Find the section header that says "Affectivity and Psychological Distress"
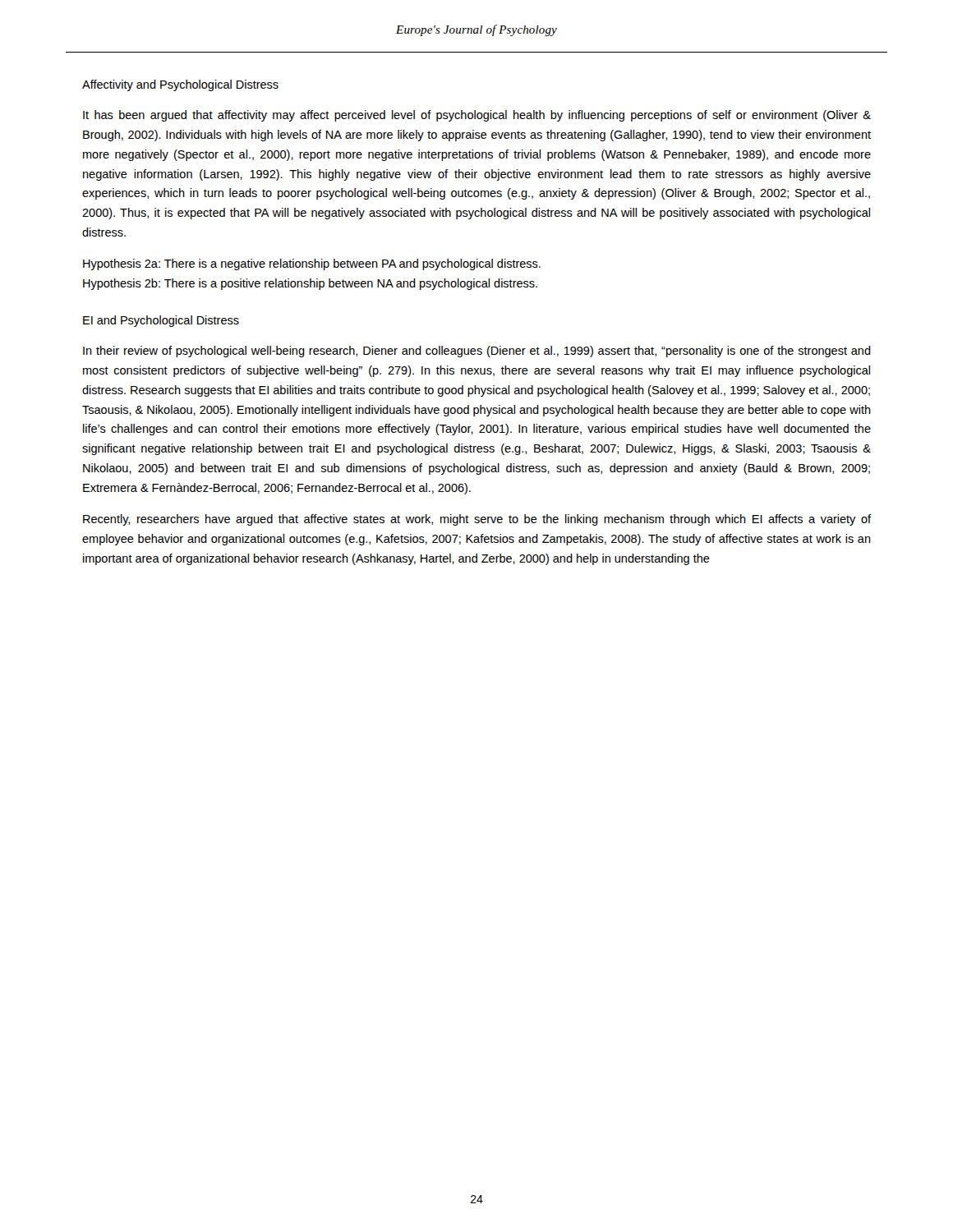 pyautogui.click(x=180, y=85)
